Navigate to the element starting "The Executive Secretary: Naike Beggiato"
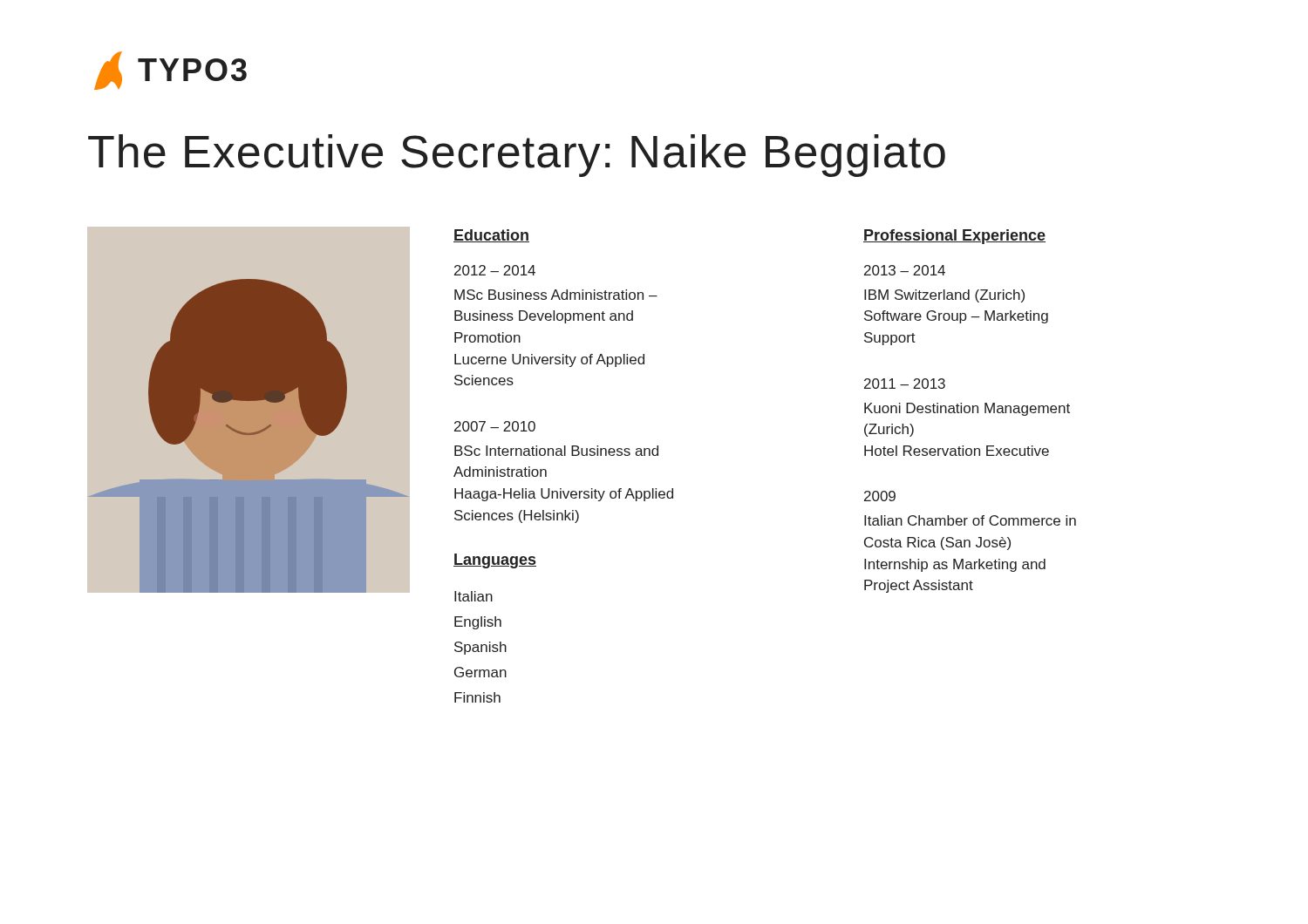Viewport: 1308px width, 924px height. 654,152
